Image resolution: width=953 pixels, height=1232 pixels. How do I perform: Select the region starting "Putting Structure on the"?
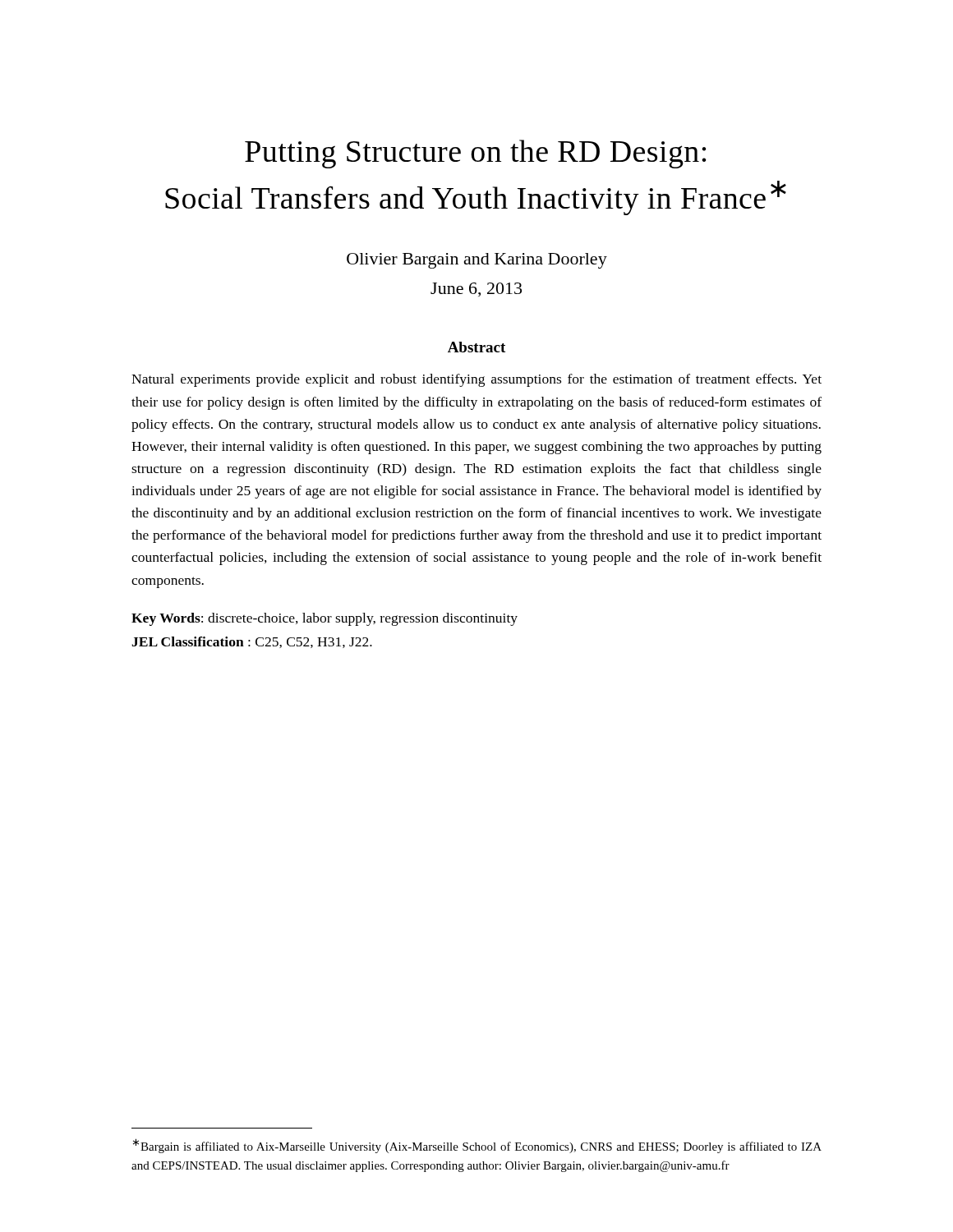click(476, 175)
